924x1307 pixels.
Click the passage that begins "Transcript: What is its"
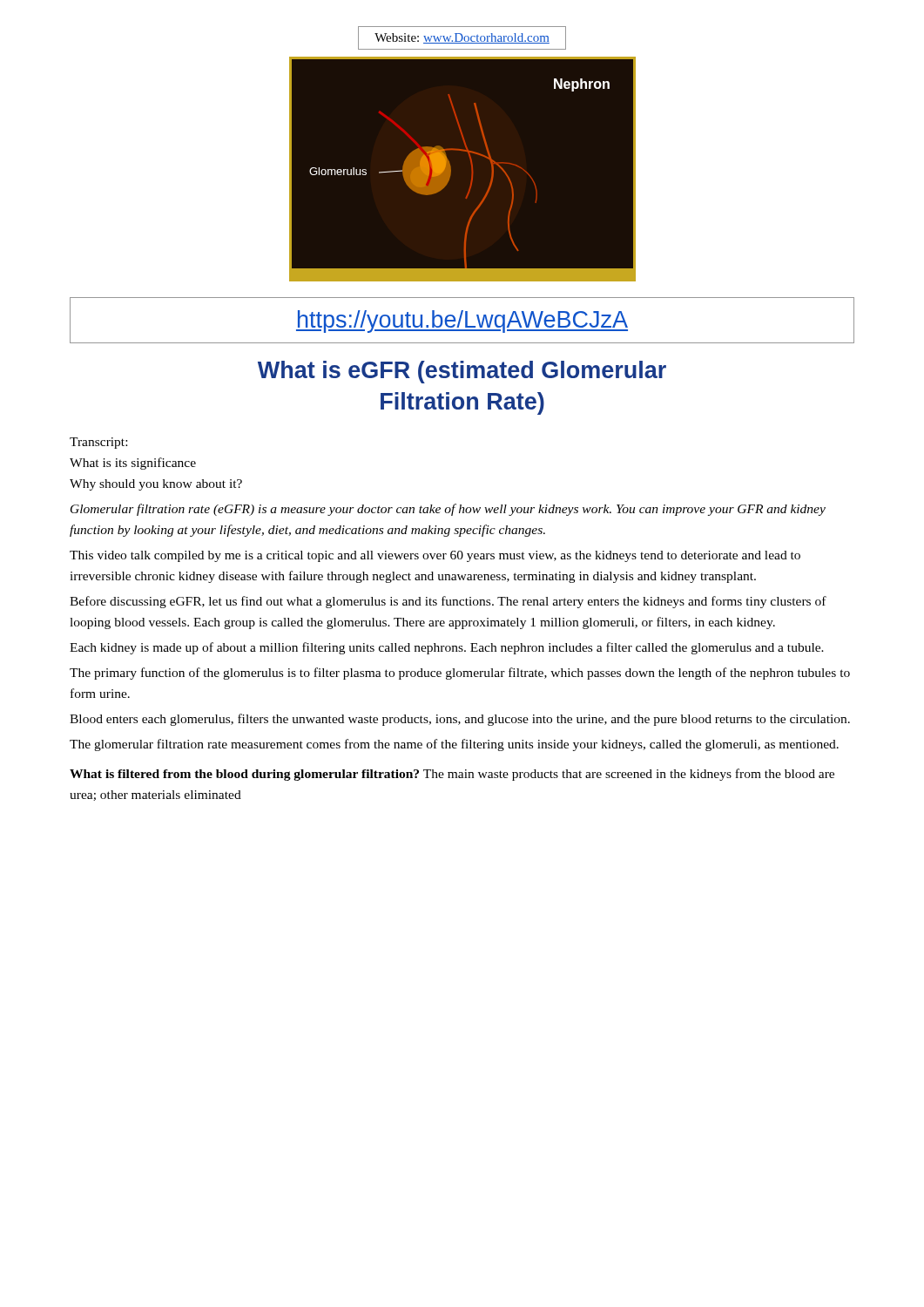point(462,593)
